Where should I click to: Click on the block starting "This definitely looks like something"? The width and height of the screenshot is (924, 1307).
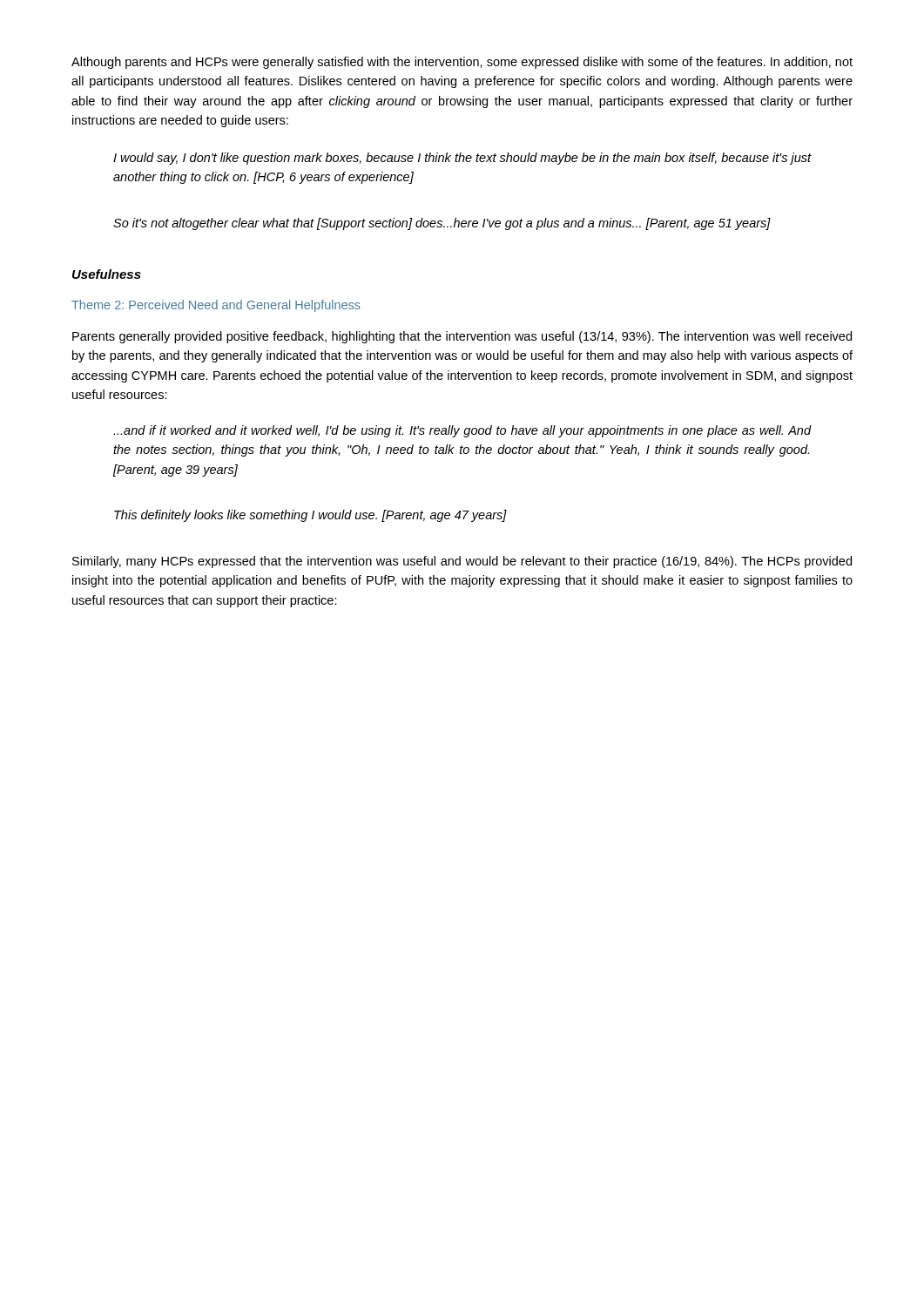click(310, 515)
